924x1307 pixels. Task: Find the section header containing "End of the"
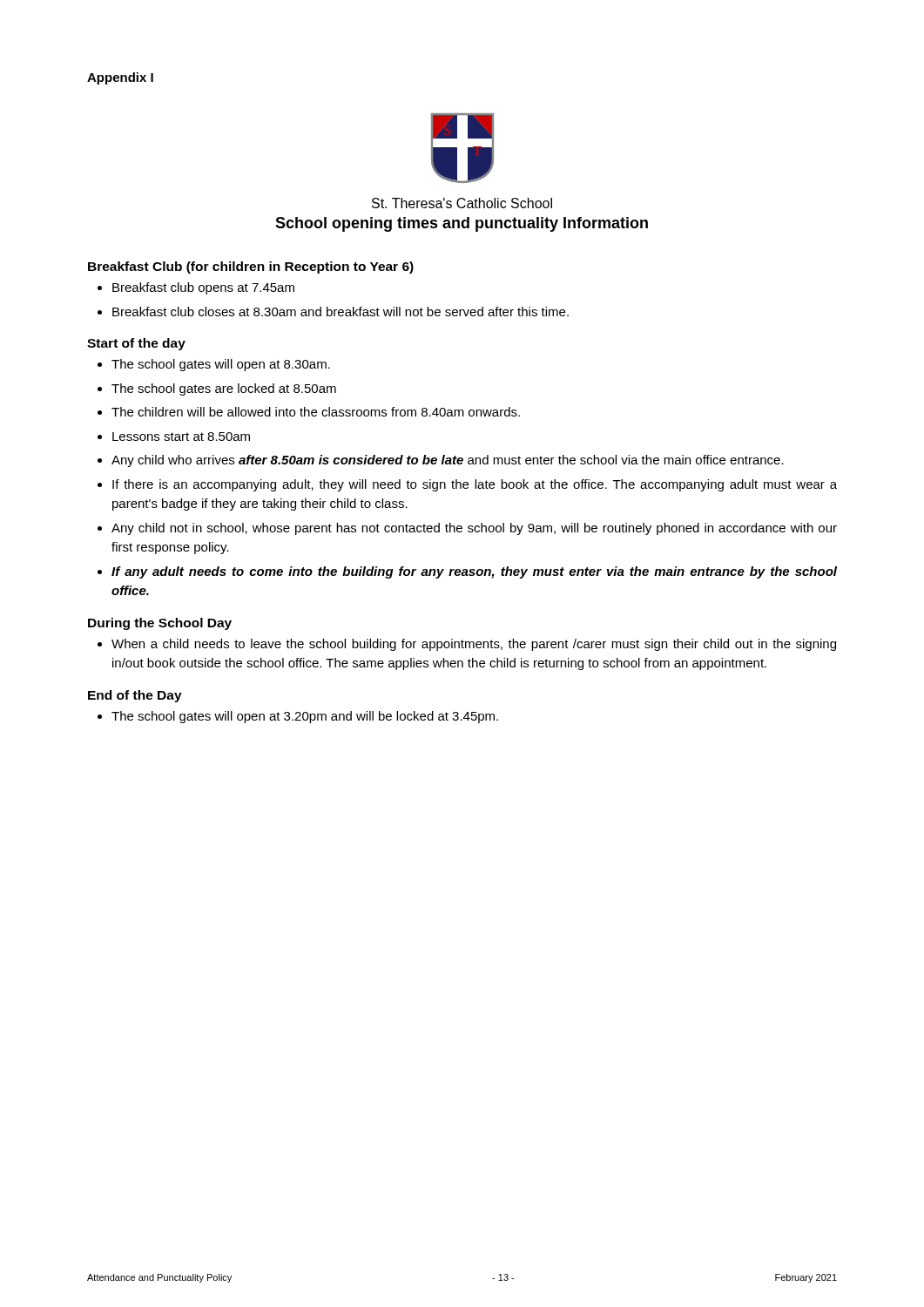point(134,694)
